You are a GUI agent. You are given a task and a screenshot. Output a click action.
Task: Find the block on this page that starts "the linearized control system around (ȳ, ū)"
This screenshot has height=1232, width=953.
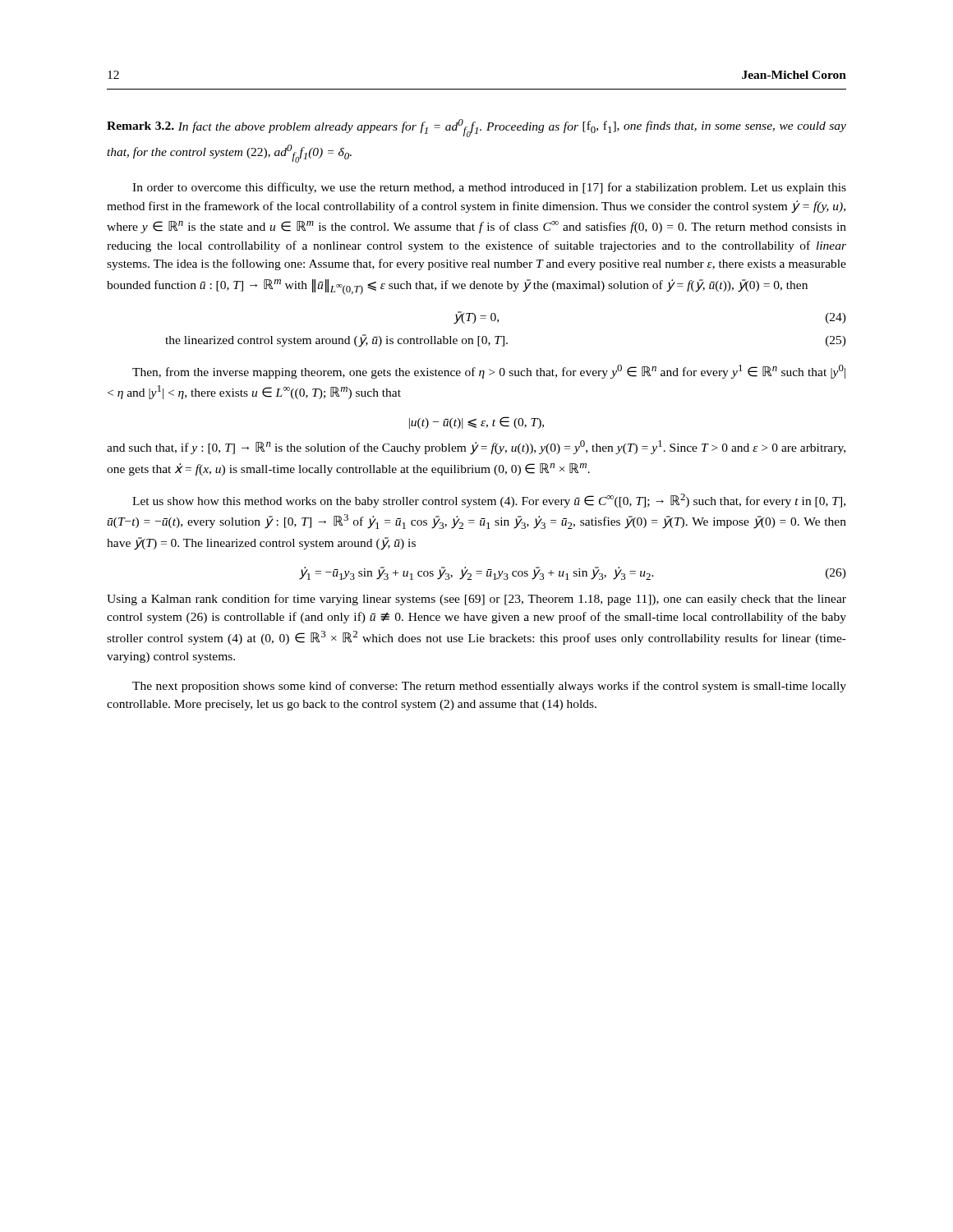click(x=476, y=340)
